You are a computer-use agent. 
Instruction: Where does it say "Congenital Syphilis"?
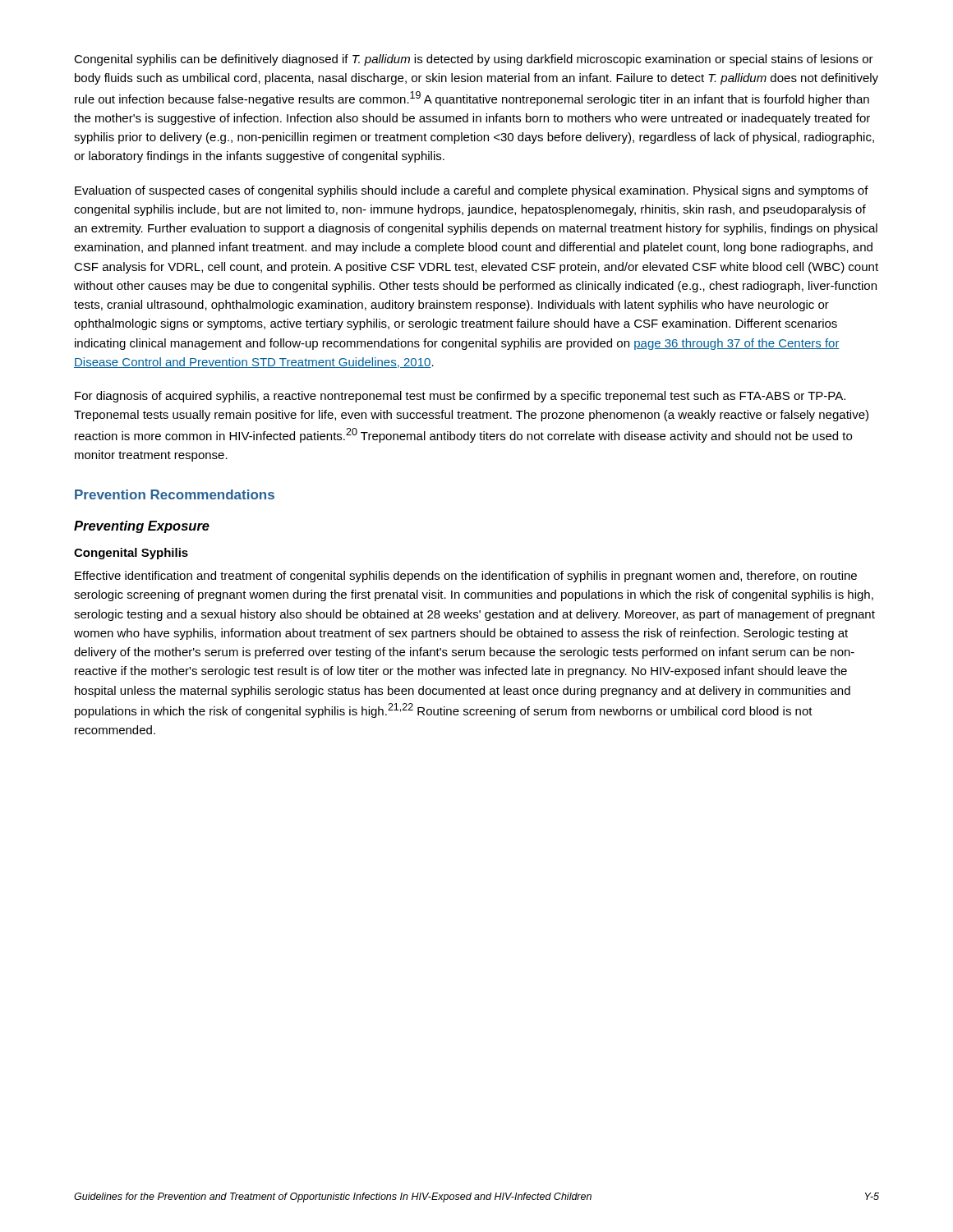(x=131, y=552)
